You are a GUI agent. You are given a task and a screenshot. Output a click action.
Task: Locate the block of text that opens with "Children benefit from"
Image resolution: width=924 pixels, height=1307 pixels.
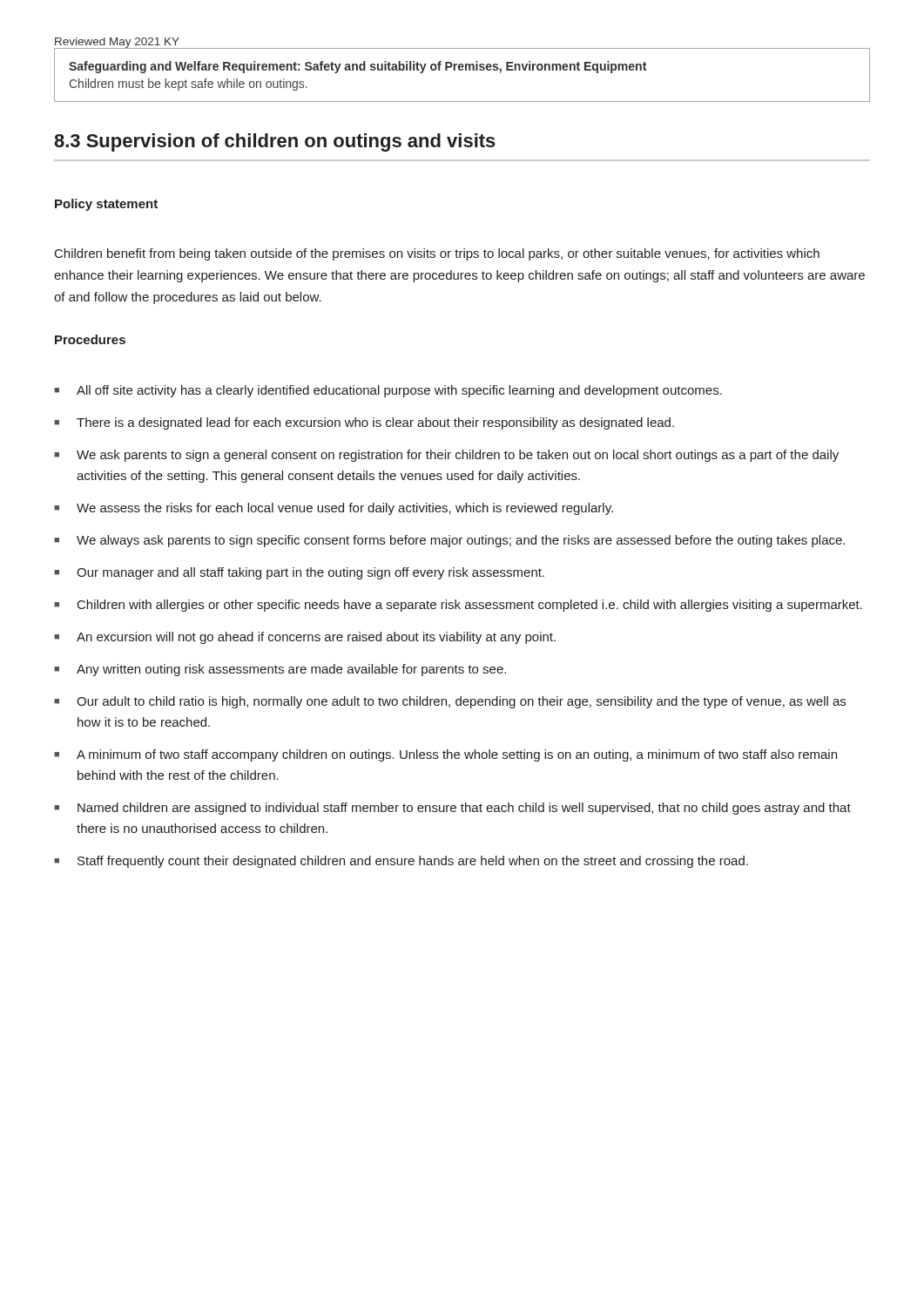click(x=462, y=275)
